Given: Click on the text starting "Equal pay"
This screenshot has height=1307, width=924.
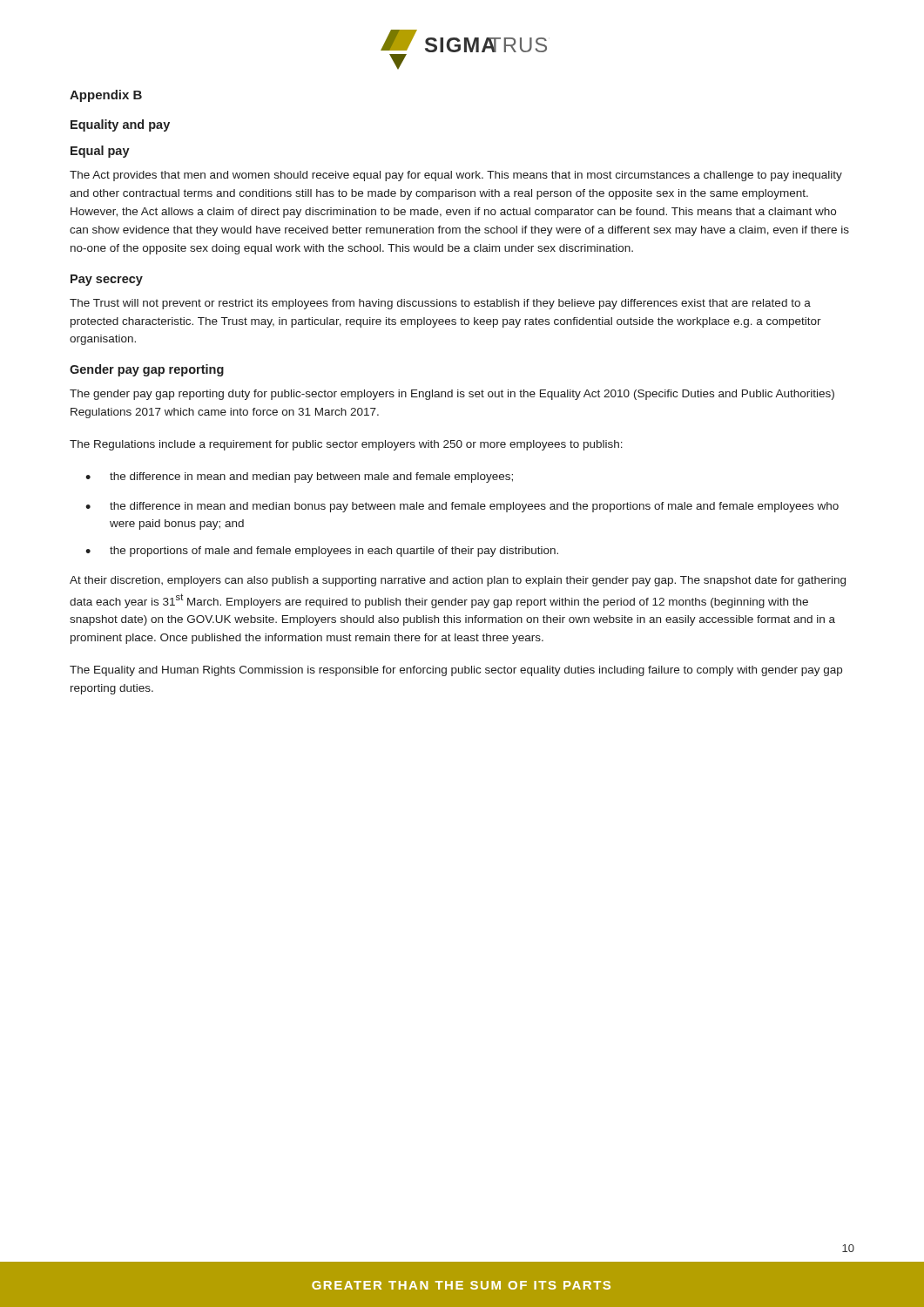Looking at the screenshot, I should click(100, 151).
